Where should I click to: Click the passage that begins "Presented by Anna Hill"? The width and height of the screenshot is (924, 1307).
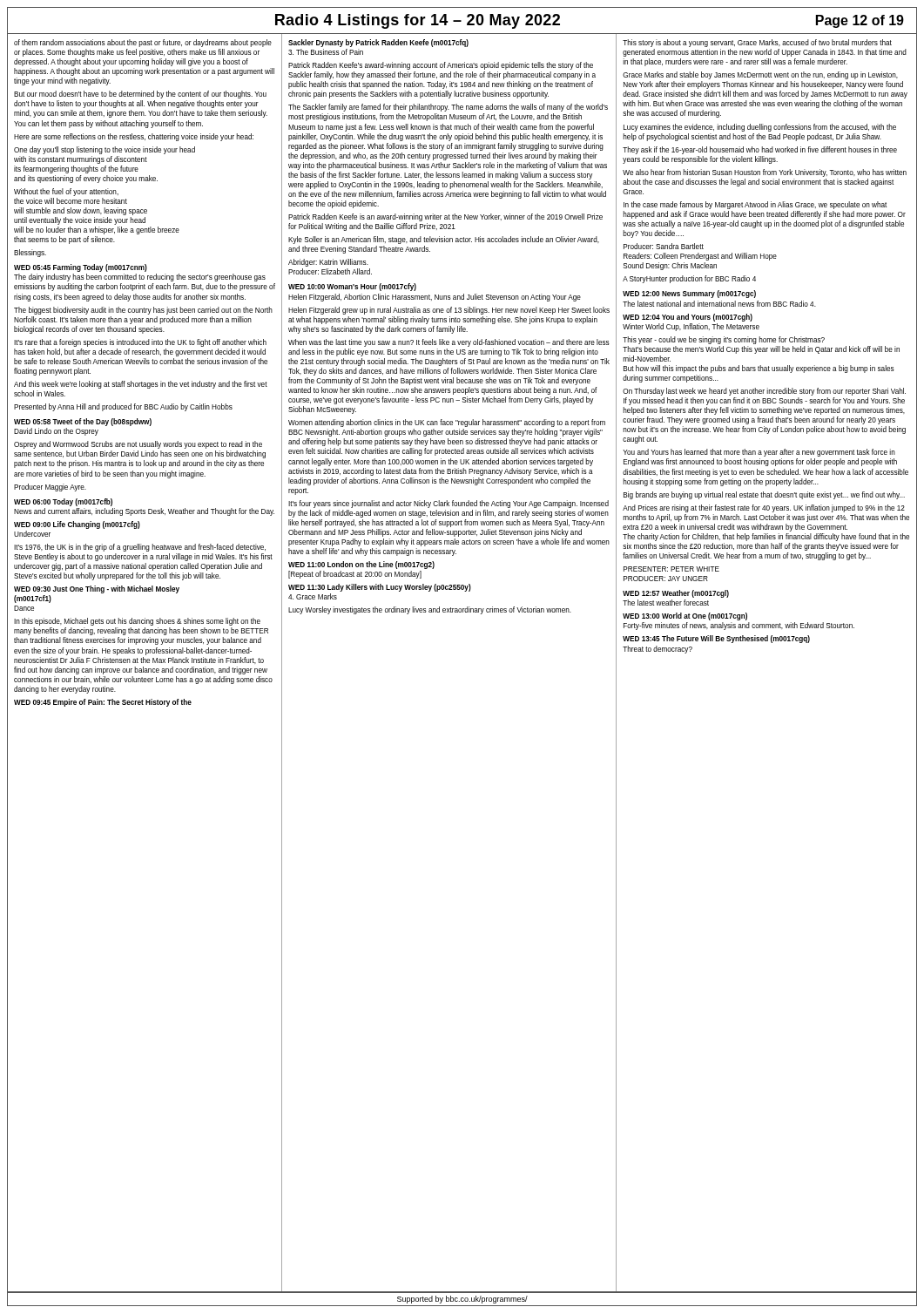(123, 408)
